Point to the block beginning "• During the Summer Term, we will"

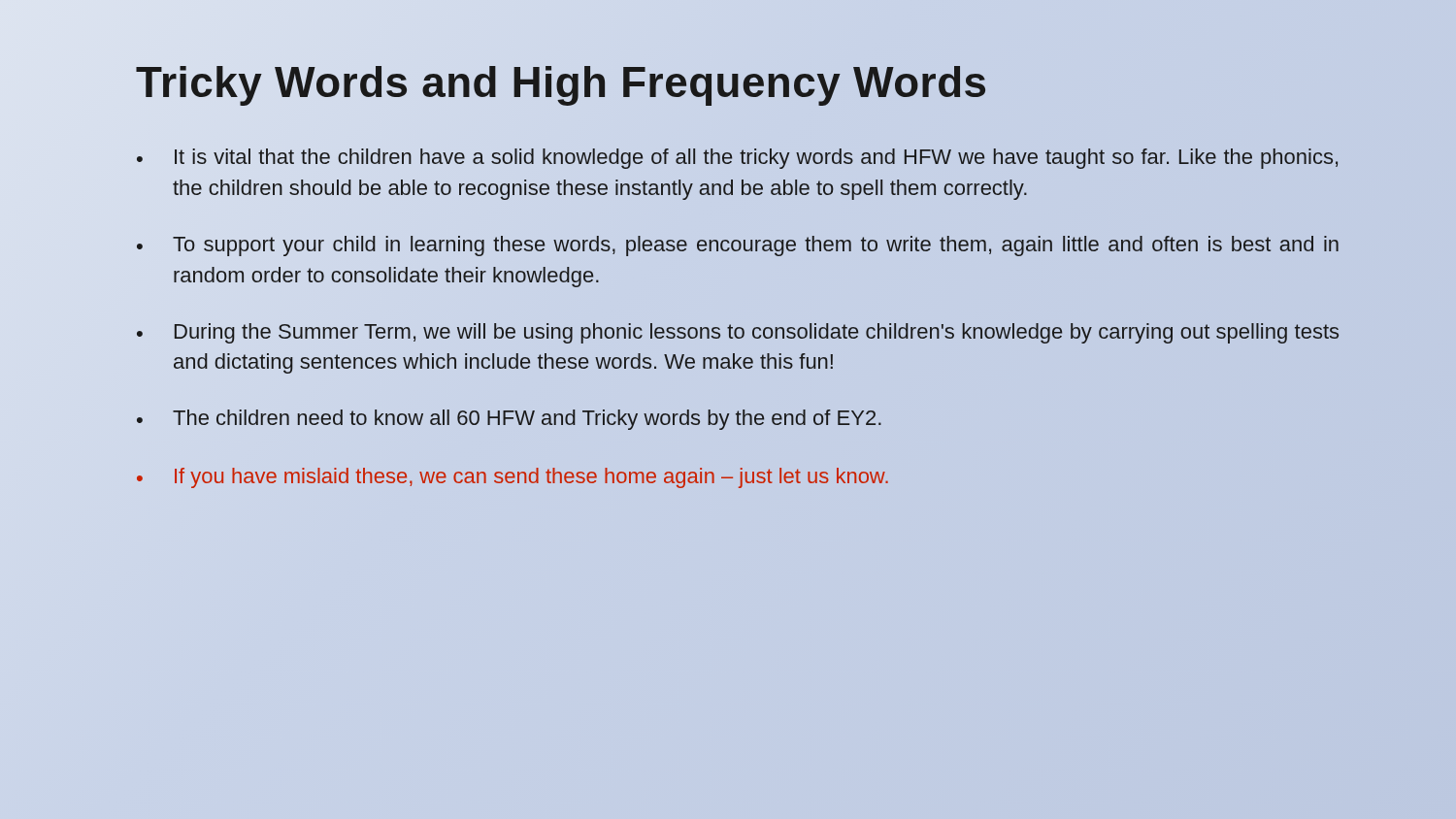(x=738, y=347)
